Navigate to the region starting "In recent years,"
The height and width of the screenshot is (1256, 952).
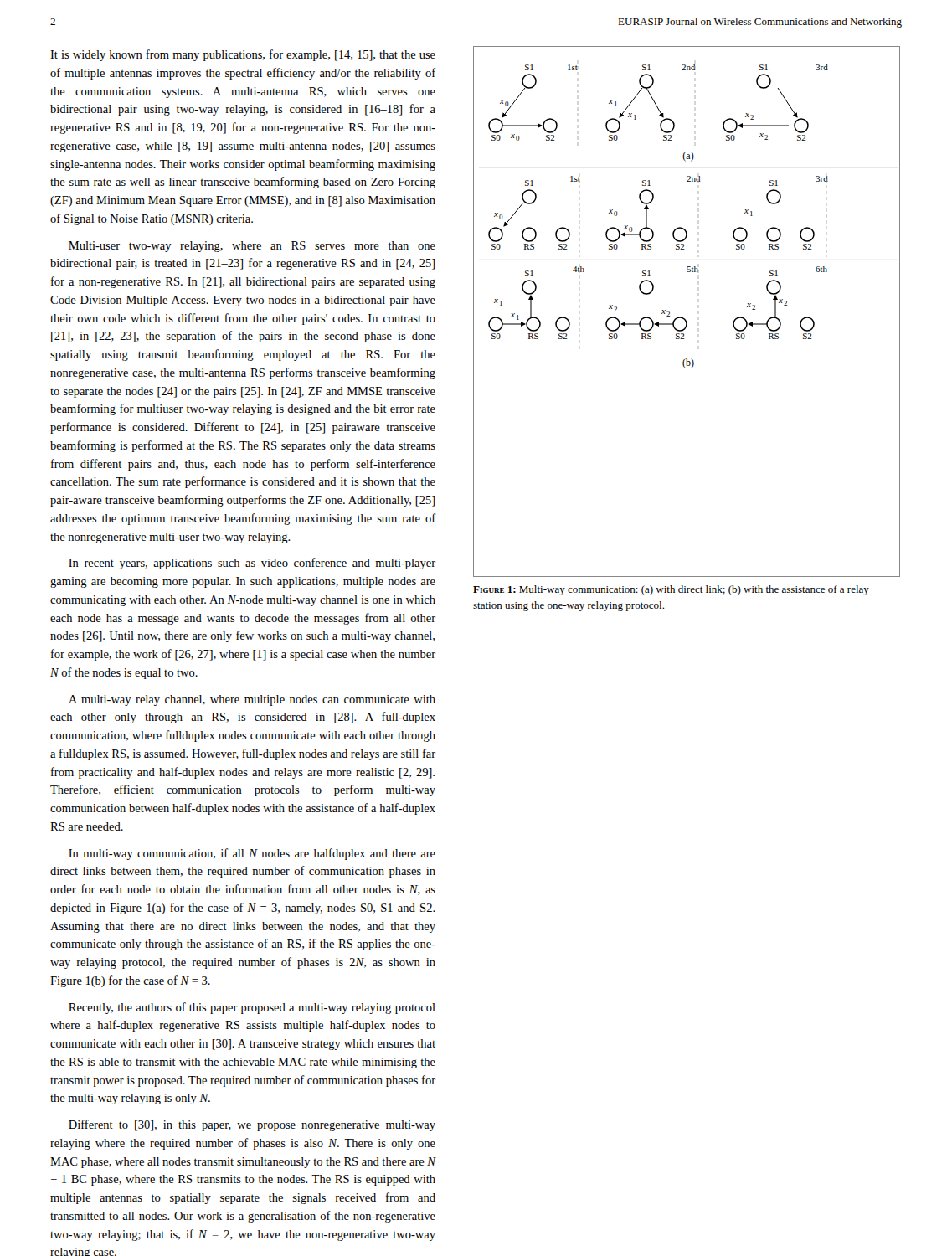243,618
